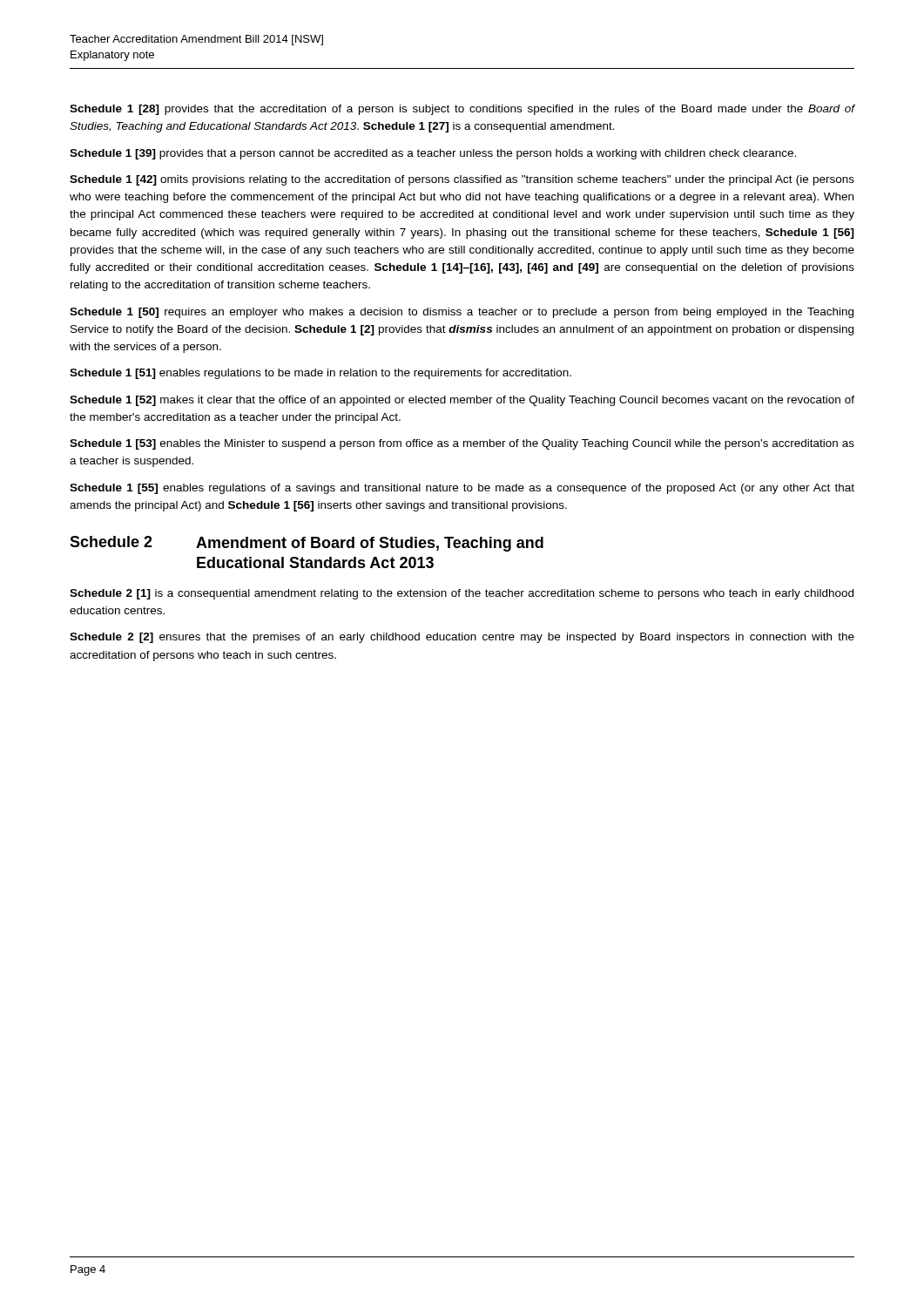The width and height of the screenshot is (924, 1307).
Task: Locate the region starting "Schedule 1 [42] omits provisions relating to"
Action: tap(462, 232)
